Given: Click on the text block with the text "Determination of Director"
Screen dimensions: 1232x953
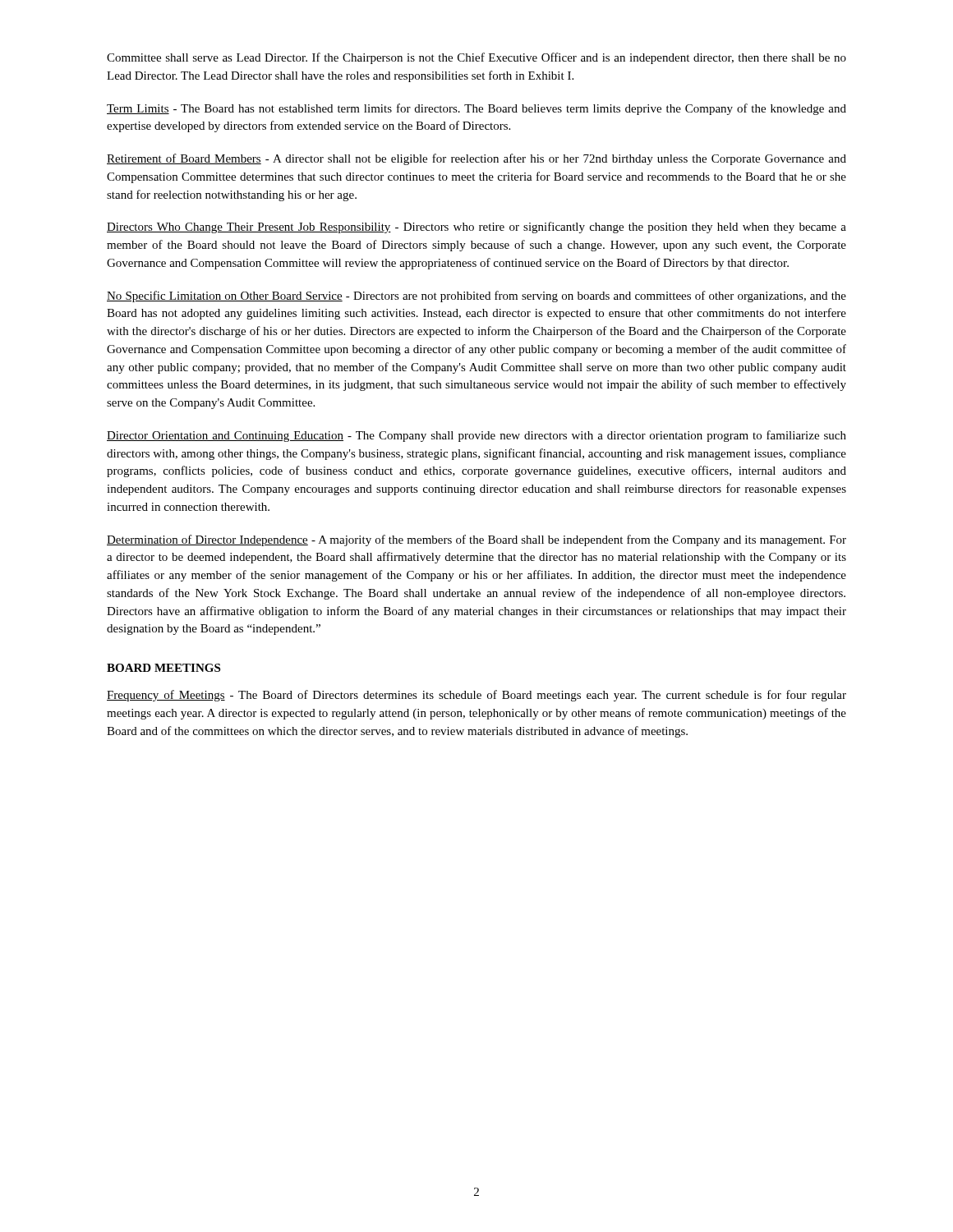Looking at the screenshot, I should tap(476, 584).
